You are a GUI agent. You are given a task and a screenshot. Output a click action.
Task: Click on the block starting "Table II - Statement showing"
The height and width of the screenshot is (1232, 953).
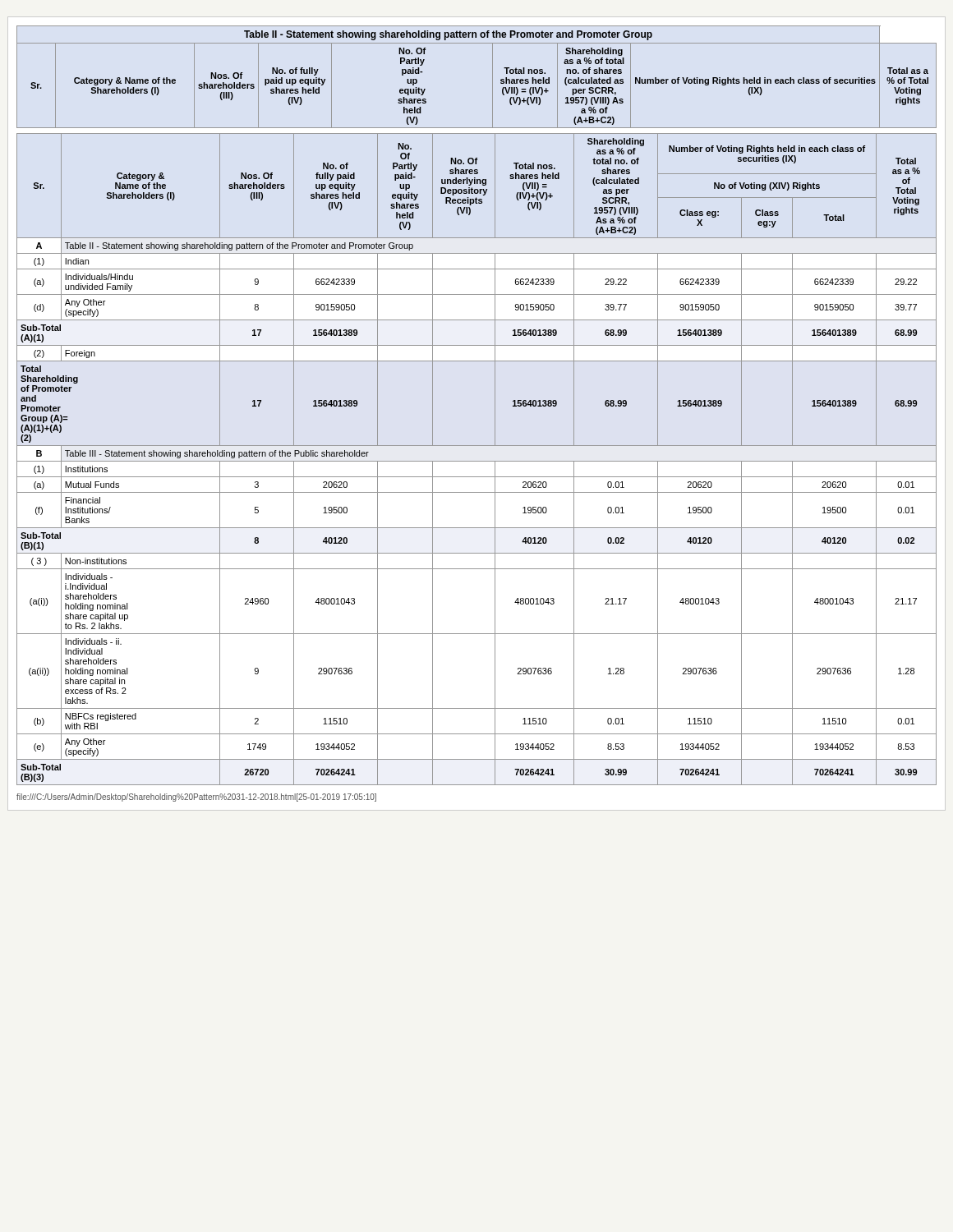(x=476, y=77)
